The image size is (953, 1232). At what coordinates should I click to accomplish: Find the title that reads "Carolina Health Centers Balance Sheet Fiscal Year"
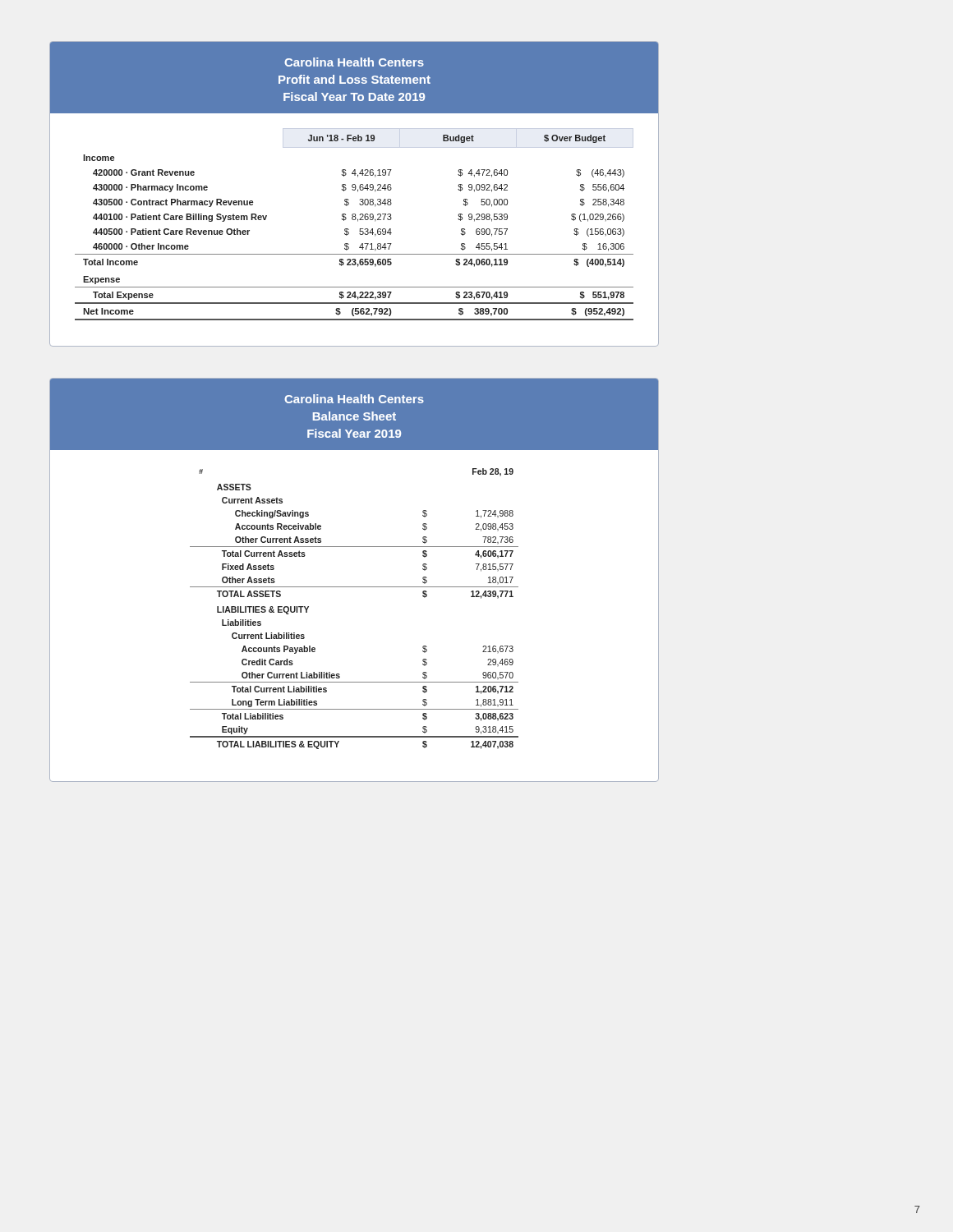(x=354, y=416)
